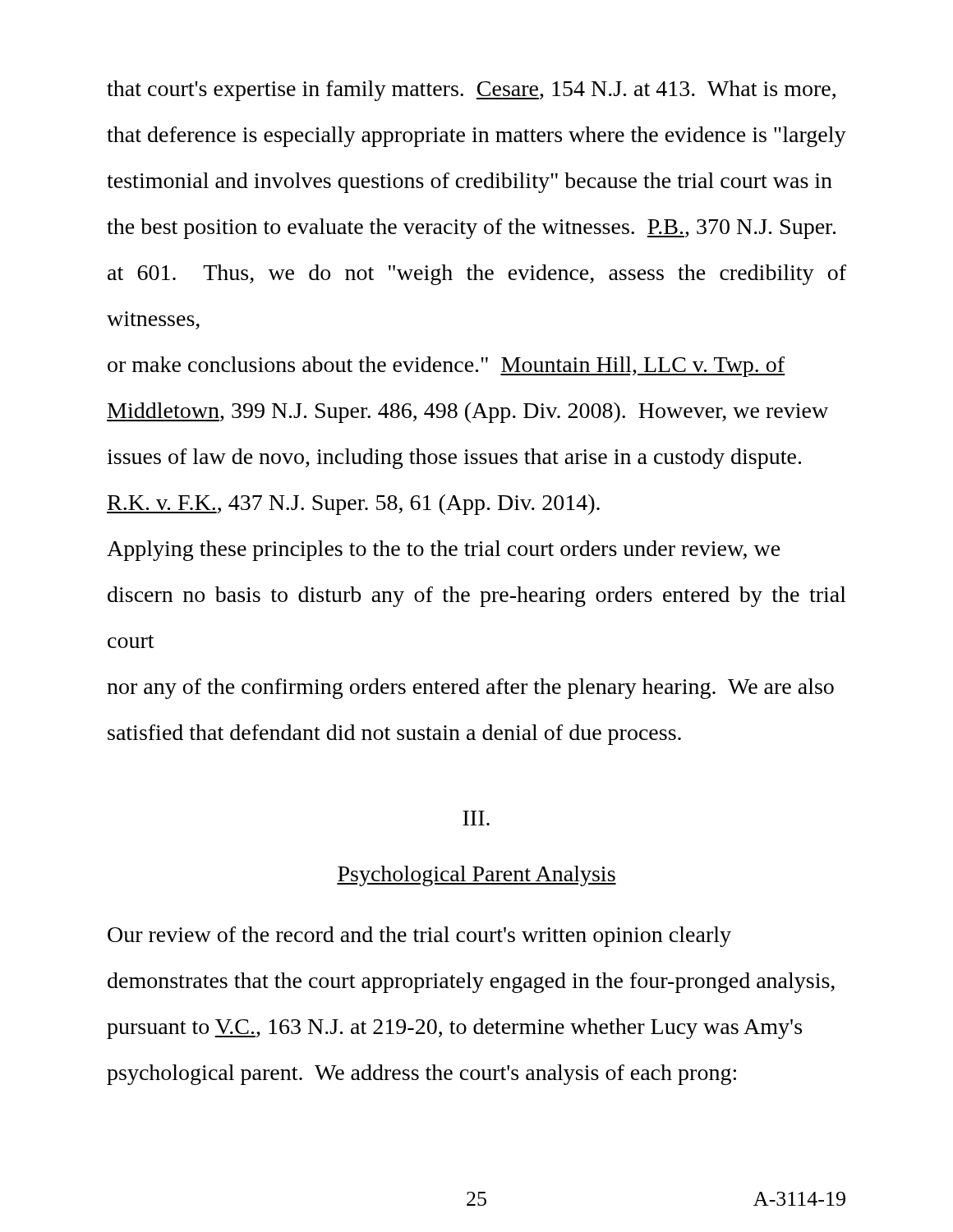This screenshot has width=953, height=1232.
Task: Click on the text block that reads "Applying these principles"
Action: coord(444,551)
